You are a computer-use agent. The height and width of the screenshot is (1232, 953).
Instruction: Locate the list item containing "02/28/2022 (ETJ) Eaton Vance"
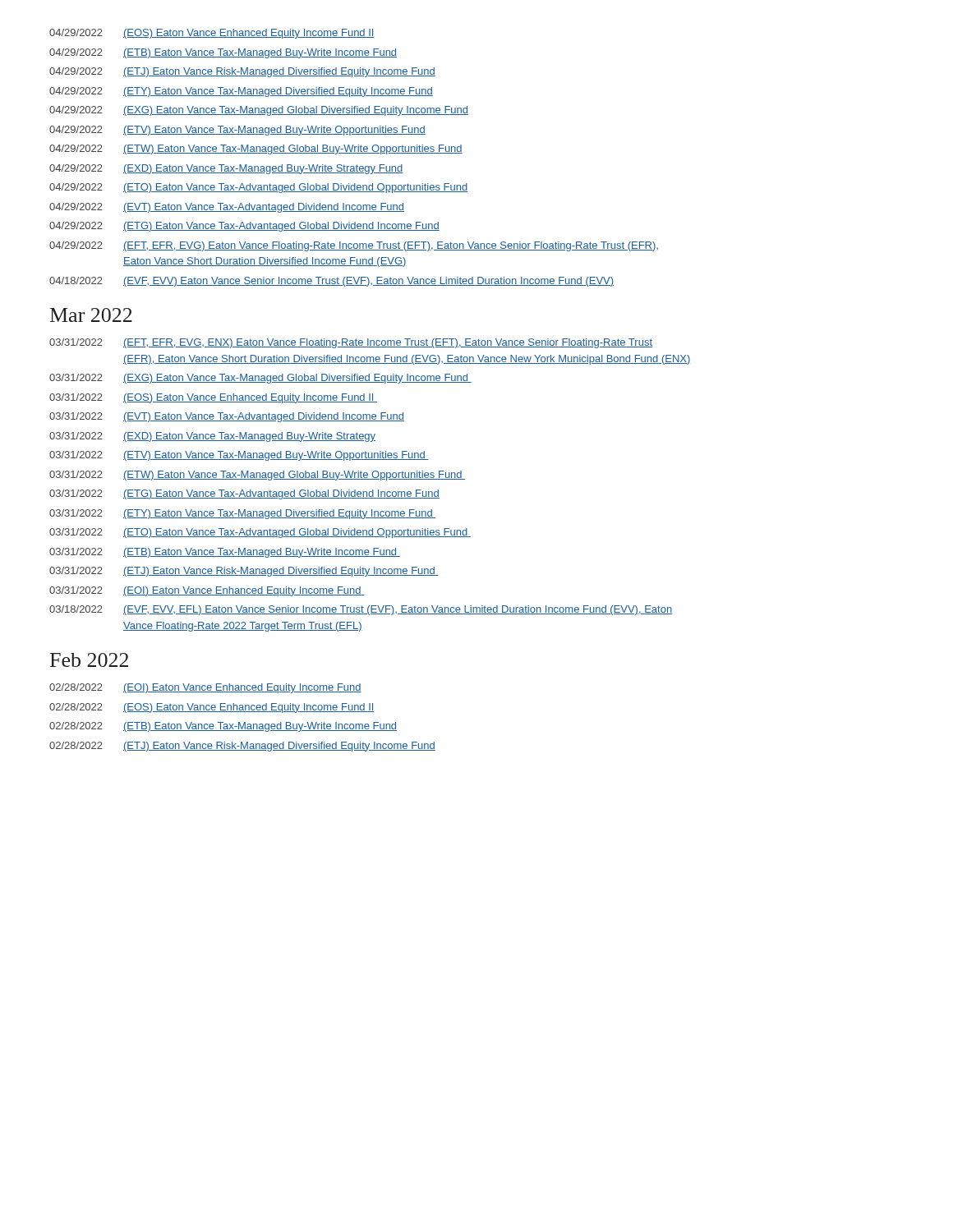242,745
